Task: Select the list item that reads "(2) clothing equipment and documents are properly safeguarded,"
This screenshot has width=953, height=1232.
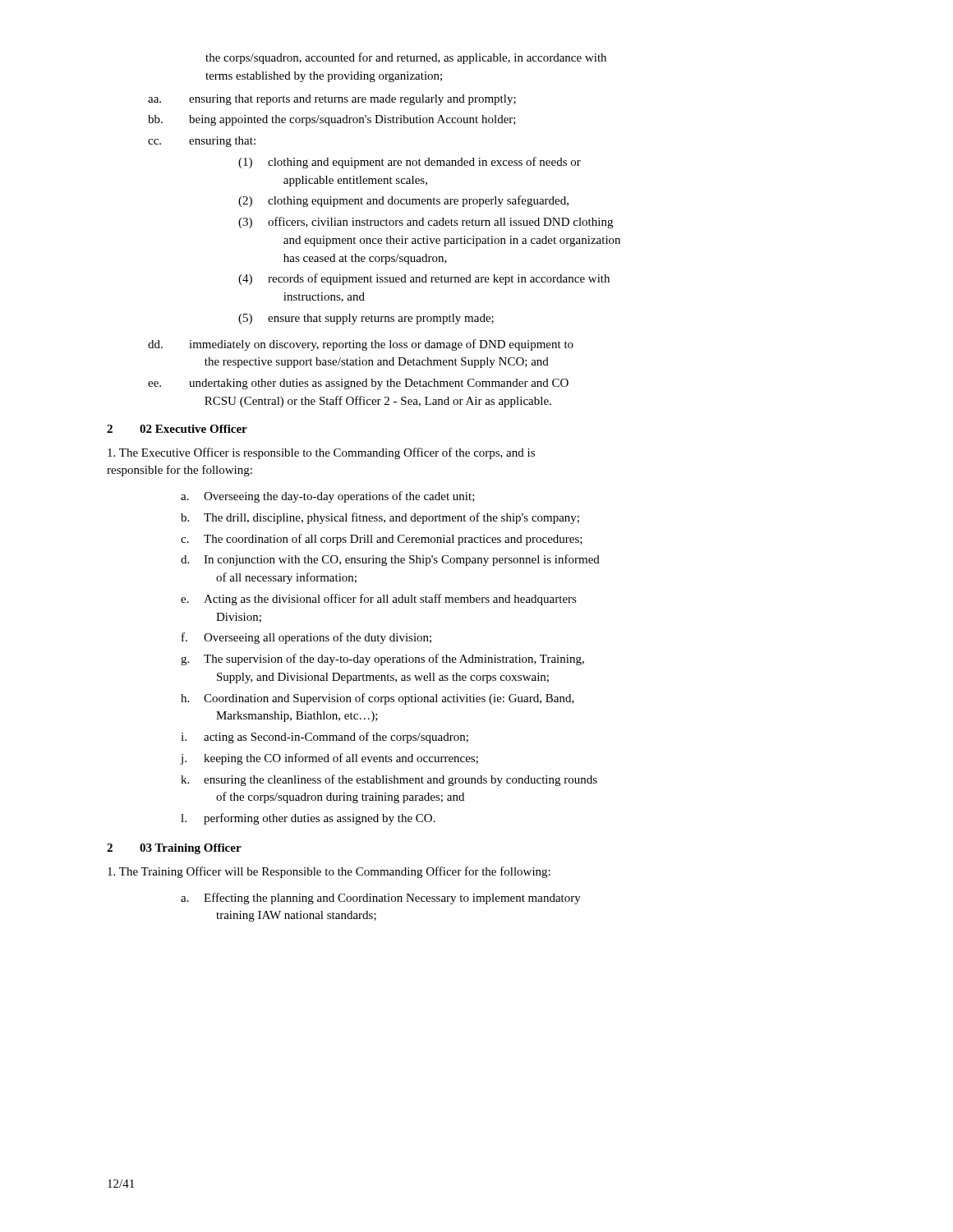Action: point(404,201)
